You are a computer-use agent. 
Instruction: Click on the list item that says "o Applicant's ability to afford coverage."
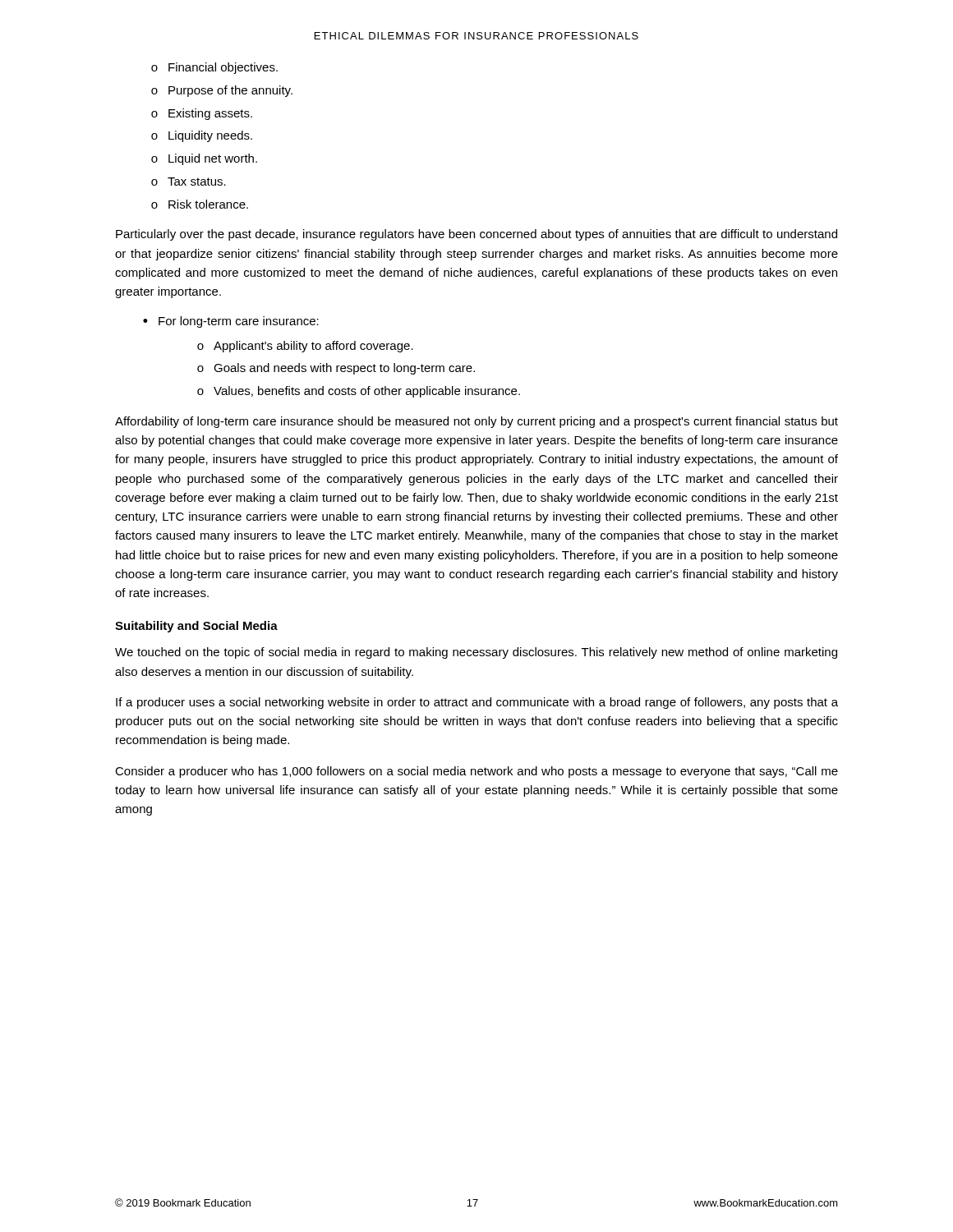[287, 345]
